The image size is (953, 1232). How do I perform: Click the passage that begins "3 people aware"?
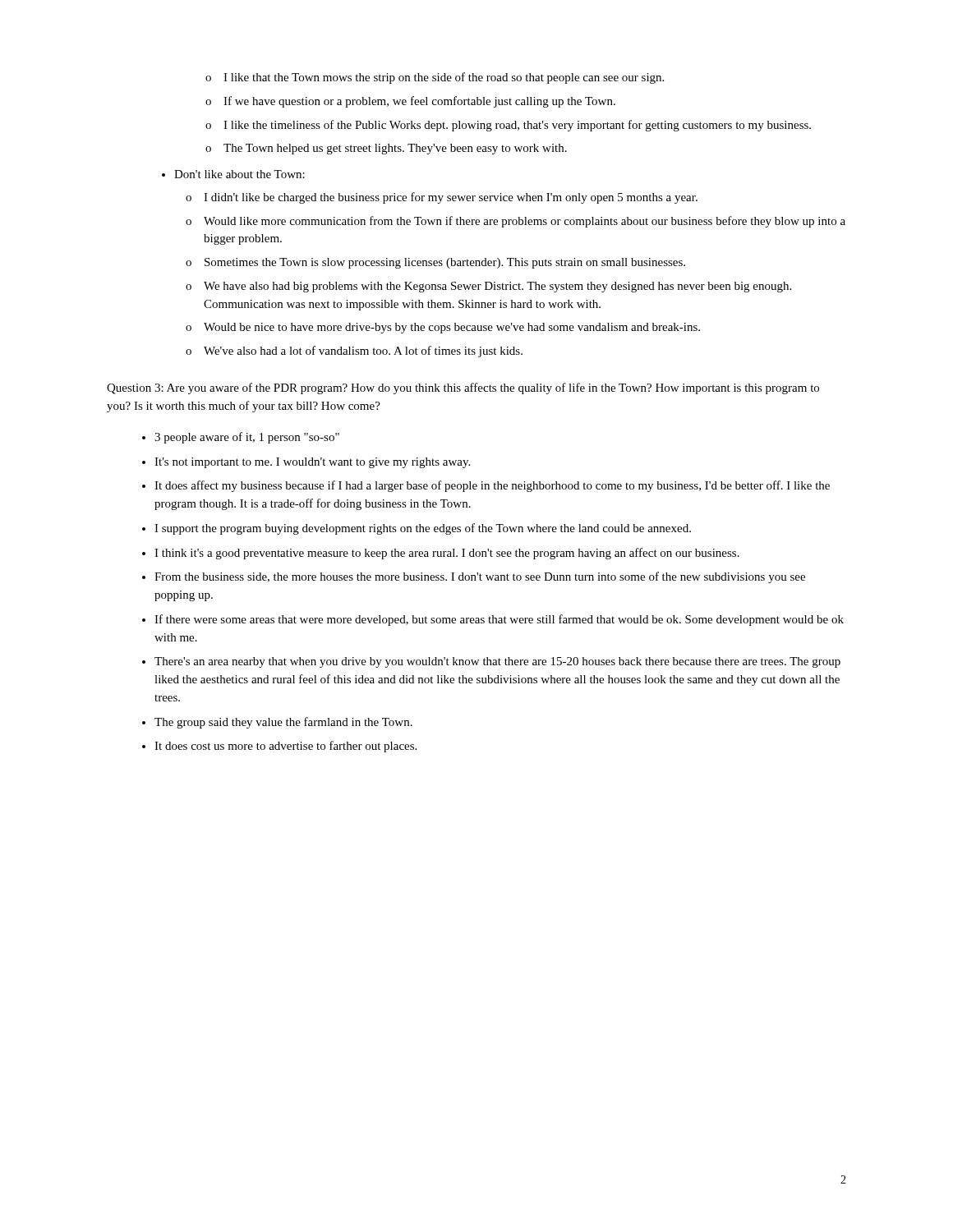[241, 438]
